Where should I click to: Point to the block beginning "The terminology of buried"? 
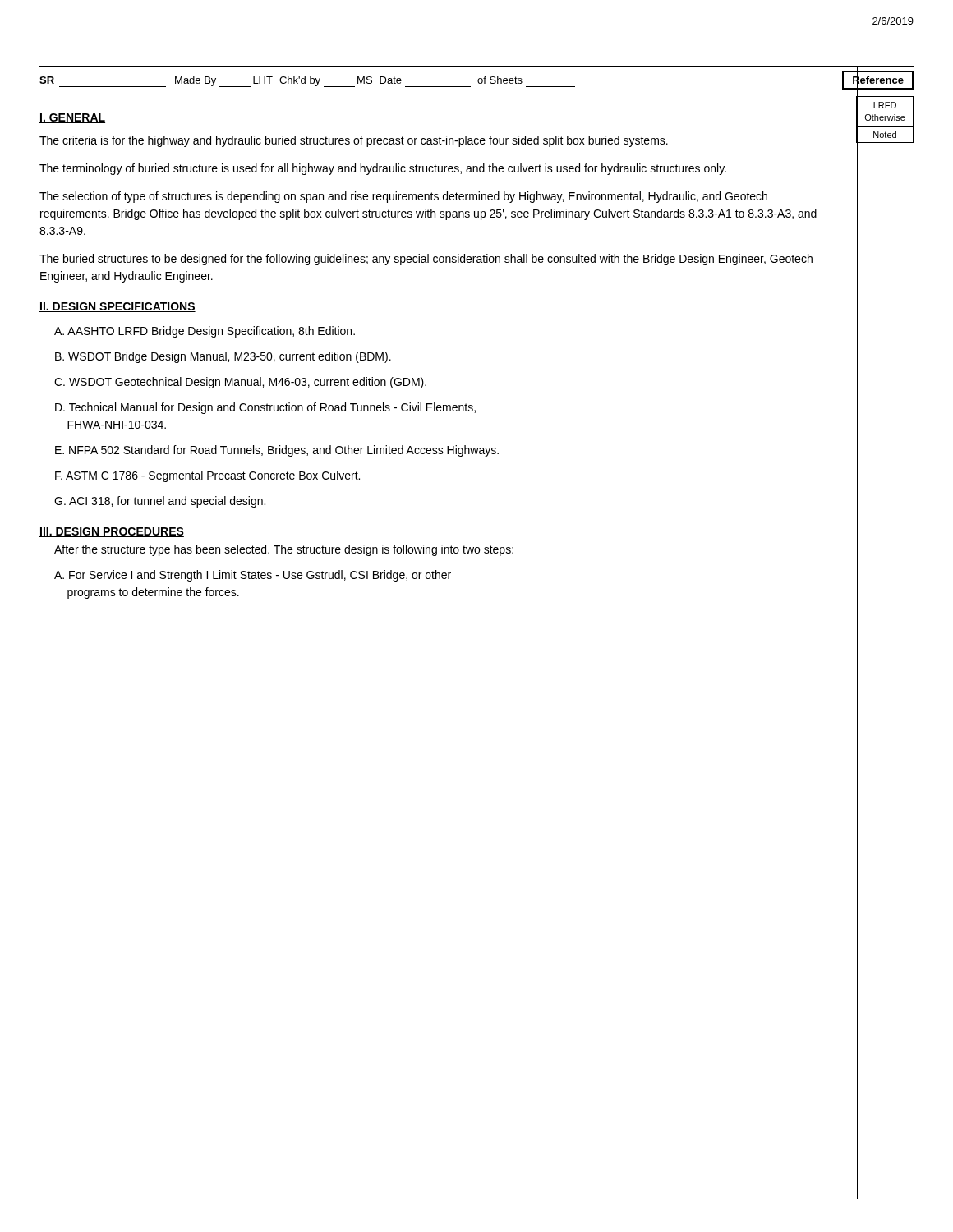tap(383, 168)
